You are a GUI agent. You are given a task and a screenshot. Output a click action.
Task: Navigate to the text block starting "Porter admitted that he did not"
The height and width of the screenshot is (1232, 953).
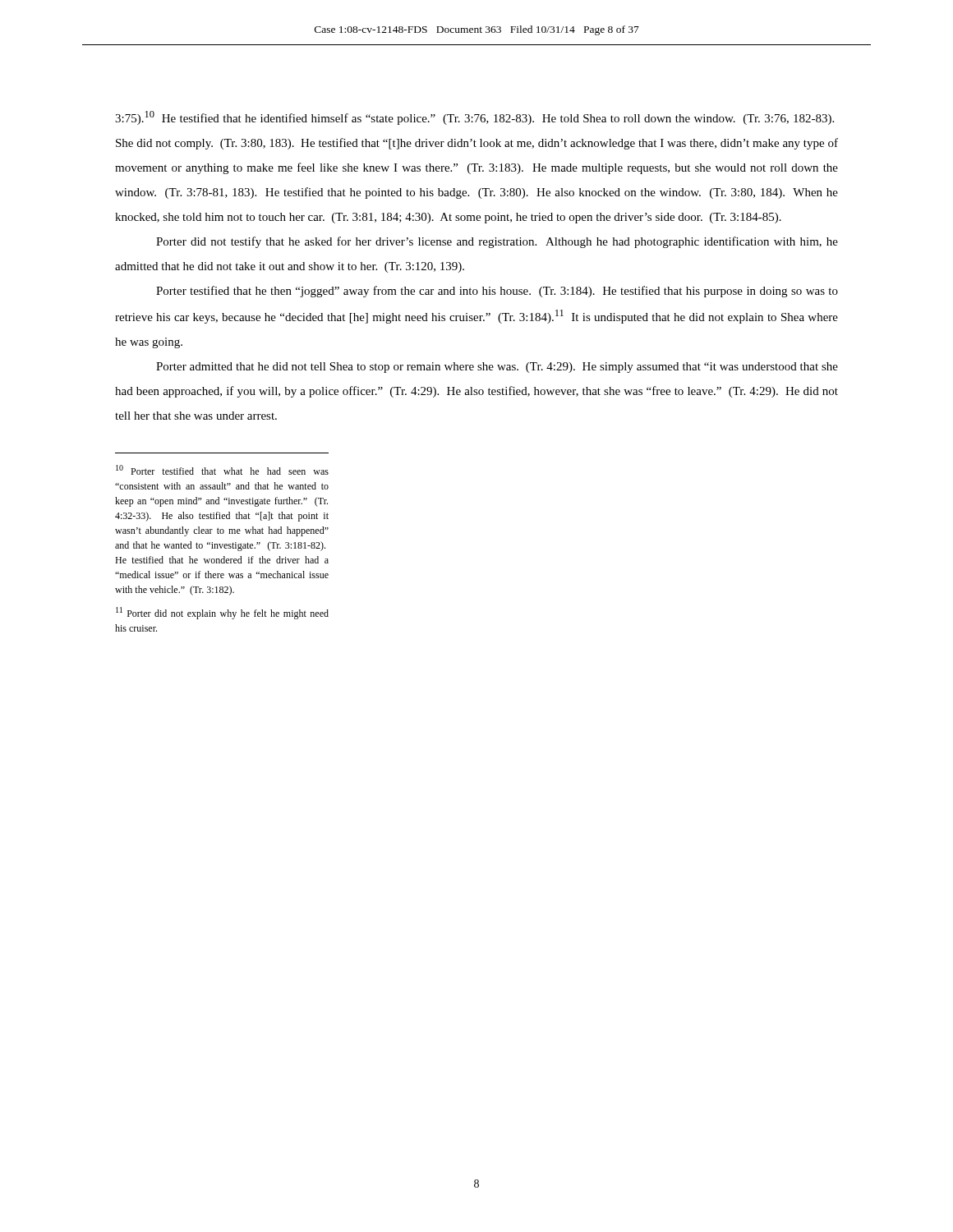pos(476,391)
